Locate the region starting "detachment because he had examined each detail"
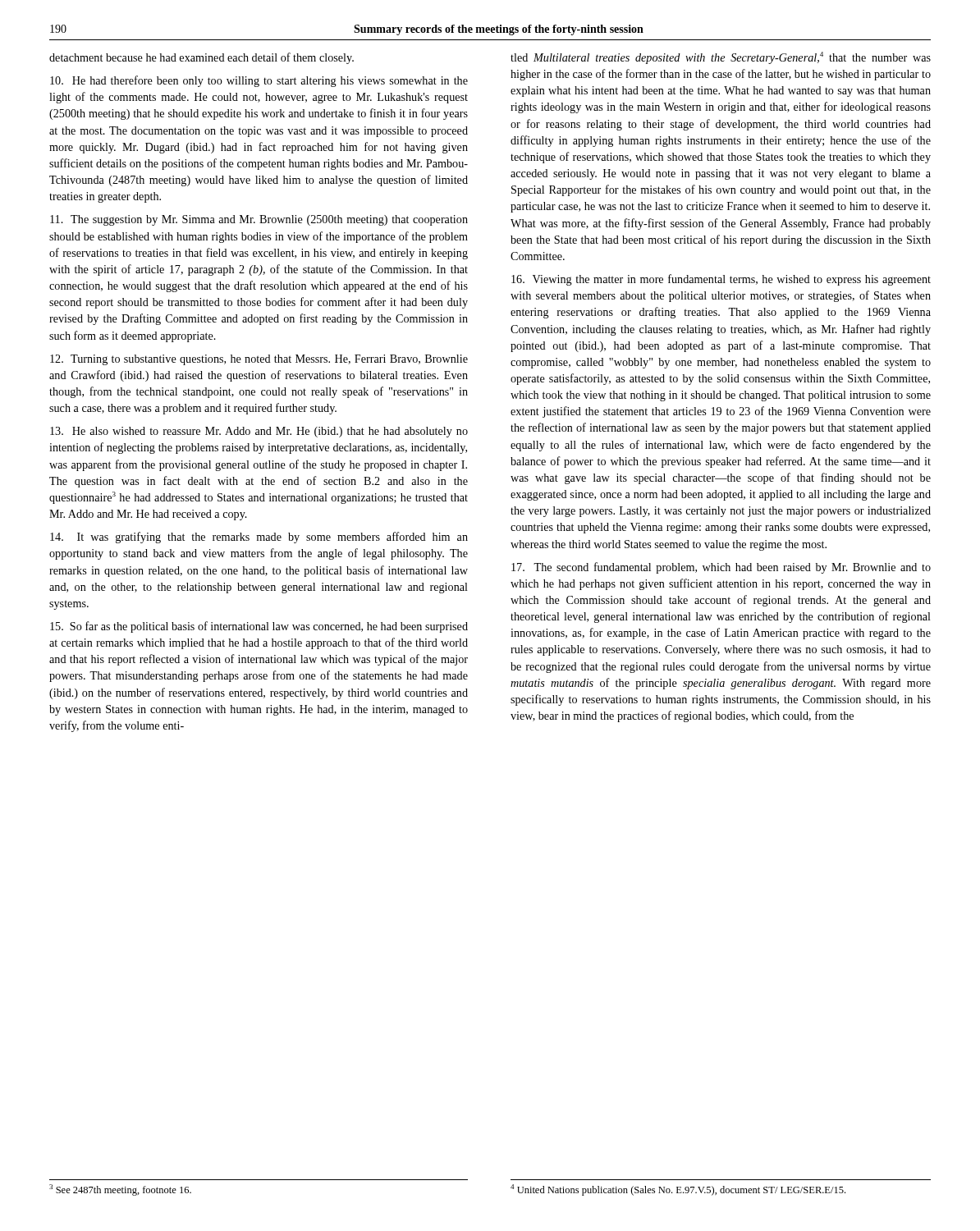Viewport: 980px width, 1231px height. click(259, 57)
